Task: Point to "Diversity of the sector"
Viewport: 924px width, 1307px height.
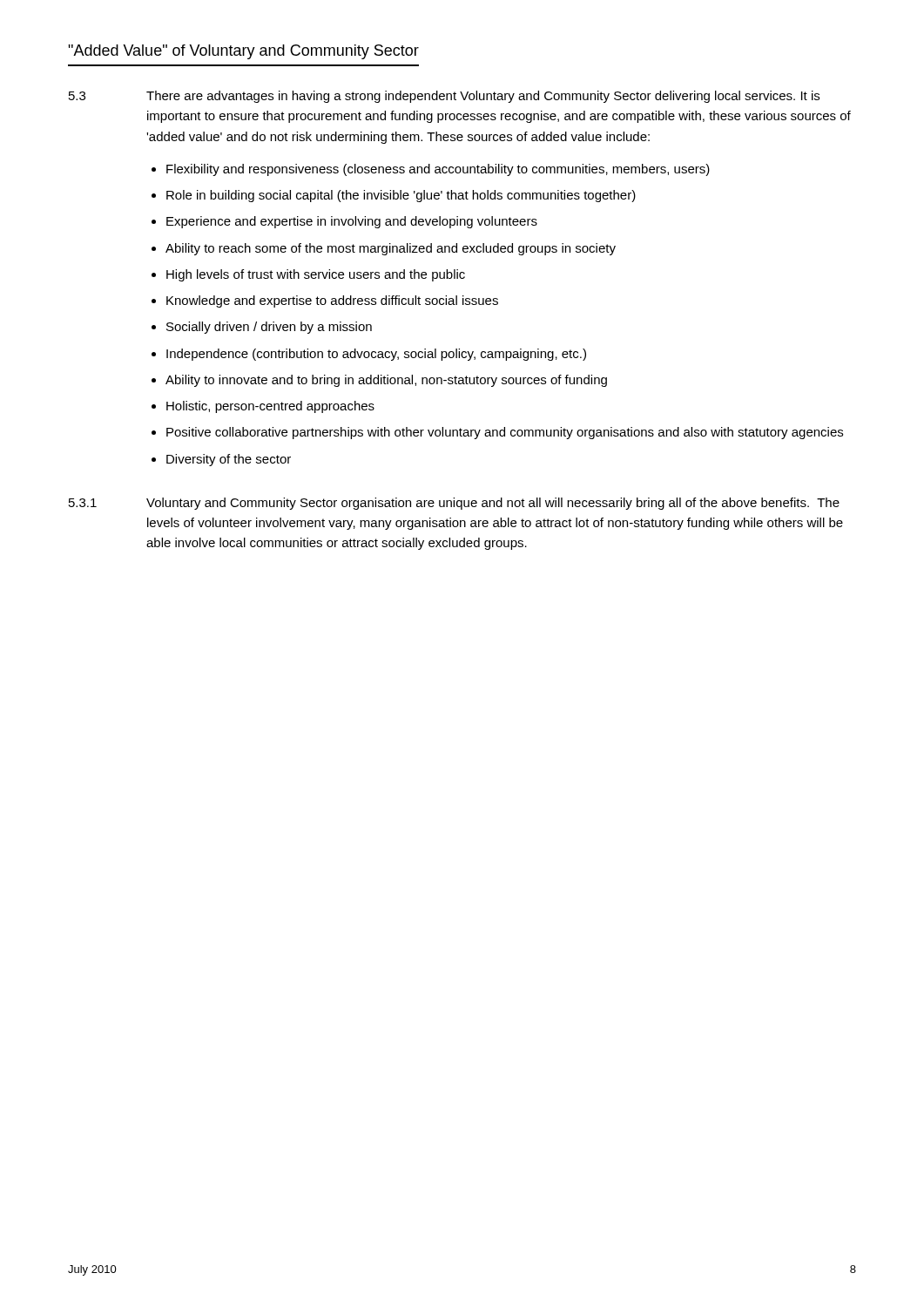Action: pos(228,458)
